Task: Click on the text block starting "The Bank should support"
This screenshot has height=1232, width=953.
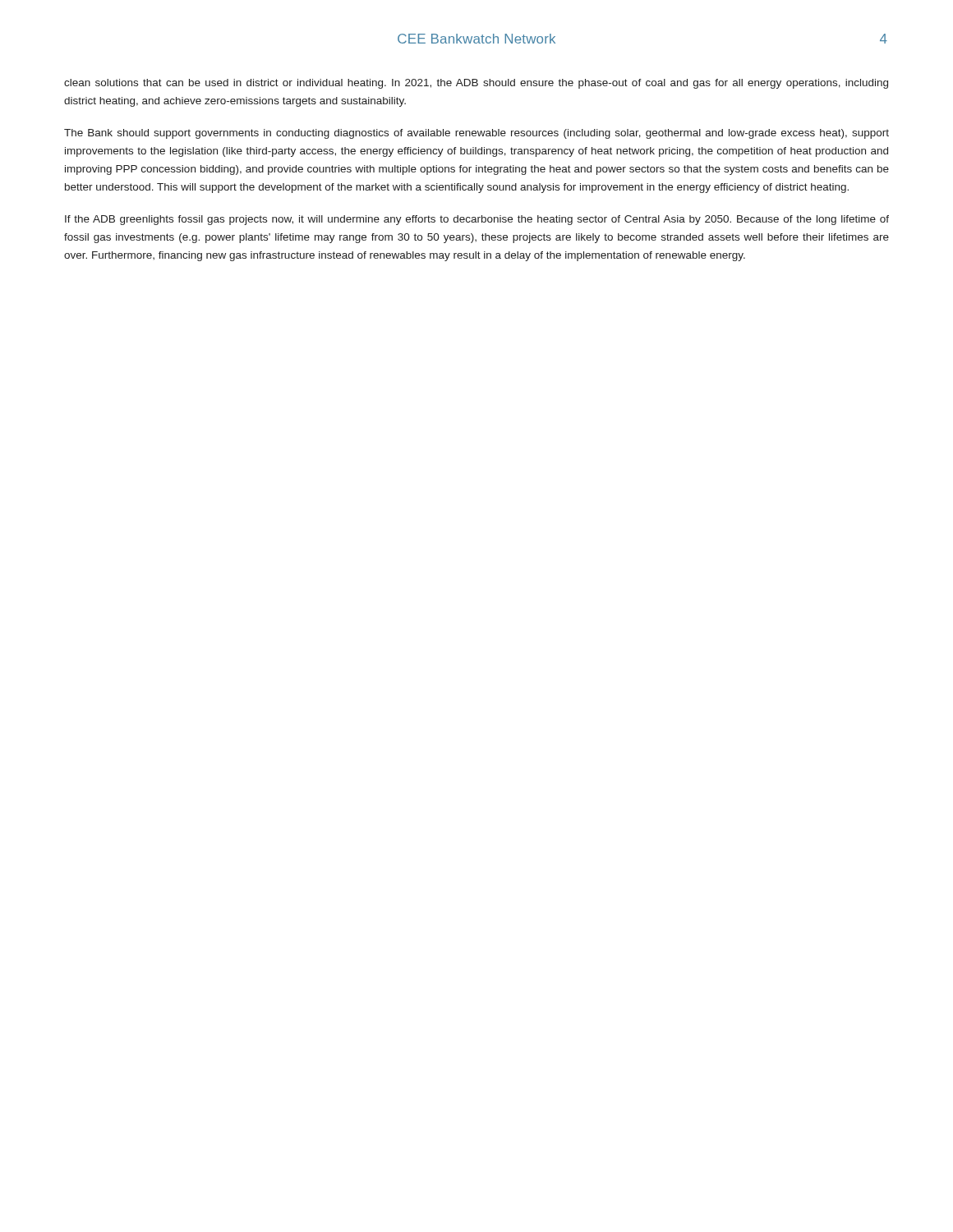Action: pyautogui.click(x=476, y=160)
